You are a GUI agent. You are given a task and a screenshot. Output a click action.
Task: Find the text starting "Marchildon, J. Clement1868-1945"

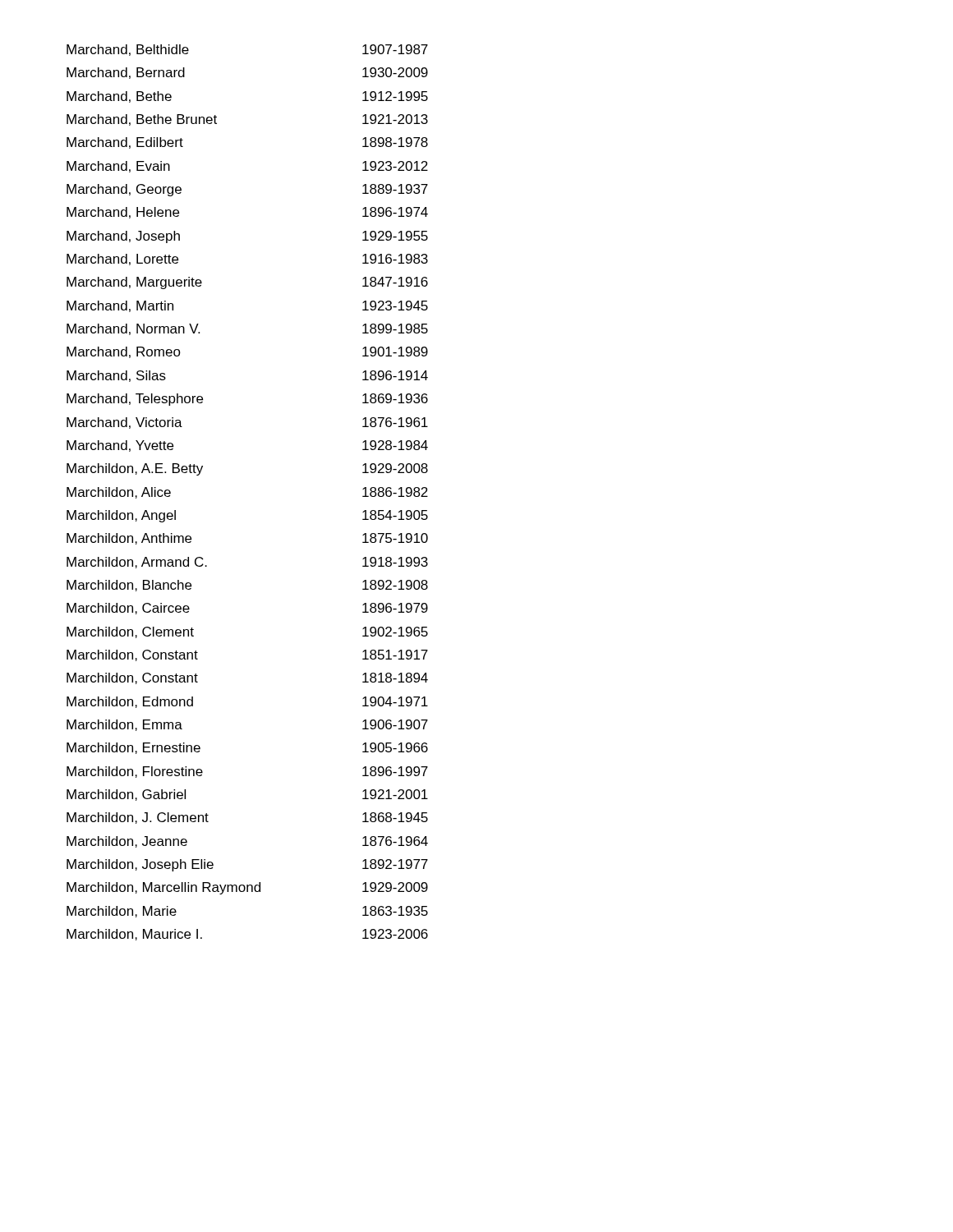pyautogui.click(x=129, y=818)
